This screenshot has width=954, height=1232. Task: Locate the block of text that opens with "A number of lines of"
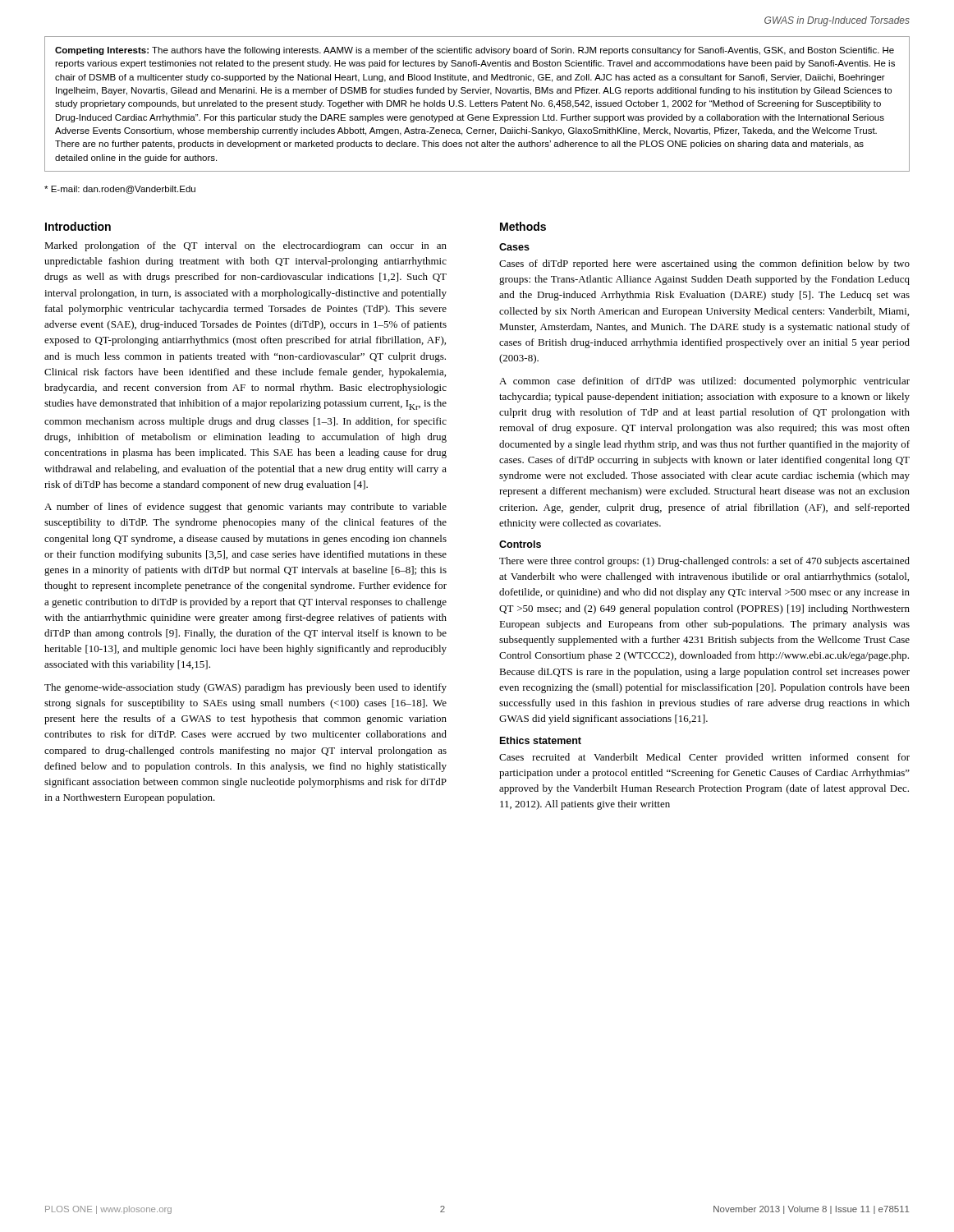[246, 585]
